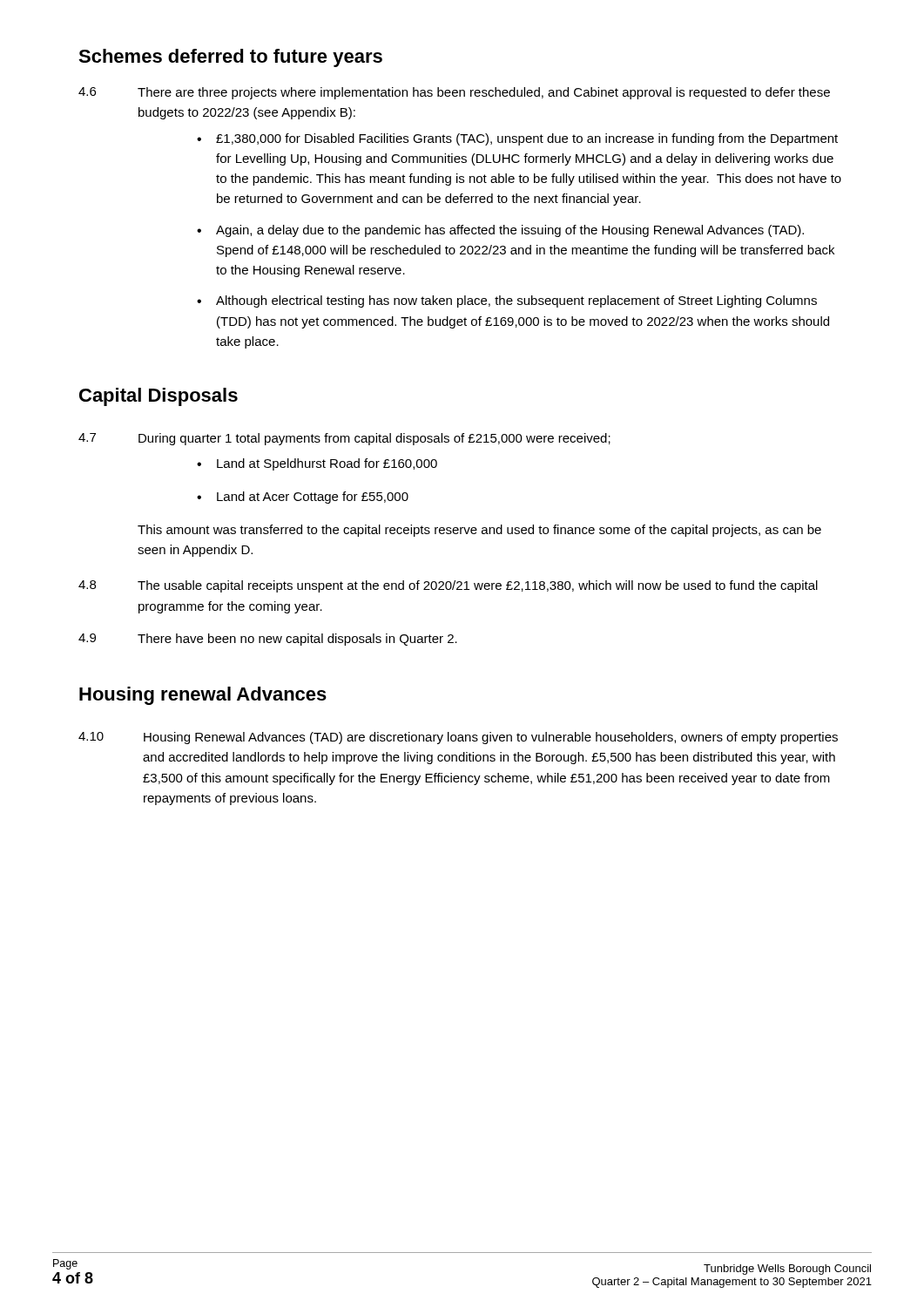The image size is (924, 1307).
Task: Click on the element starting "7 During quarter 1 total payments from"
Action: click(x=462, y=438)
